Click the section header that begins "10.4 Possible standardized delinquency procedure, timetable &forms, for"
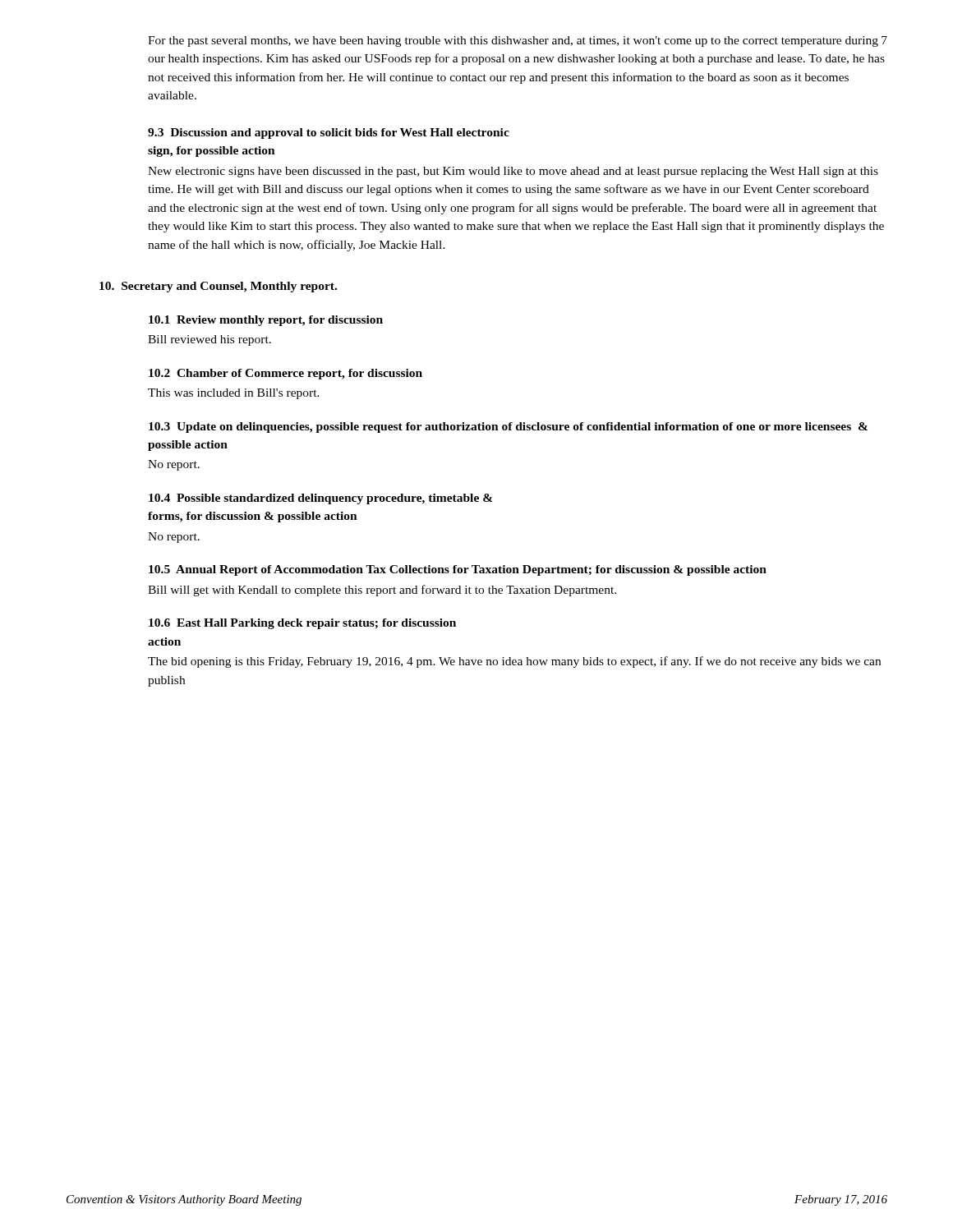This screenshot has width=953, height=1232. click(321, 499)
